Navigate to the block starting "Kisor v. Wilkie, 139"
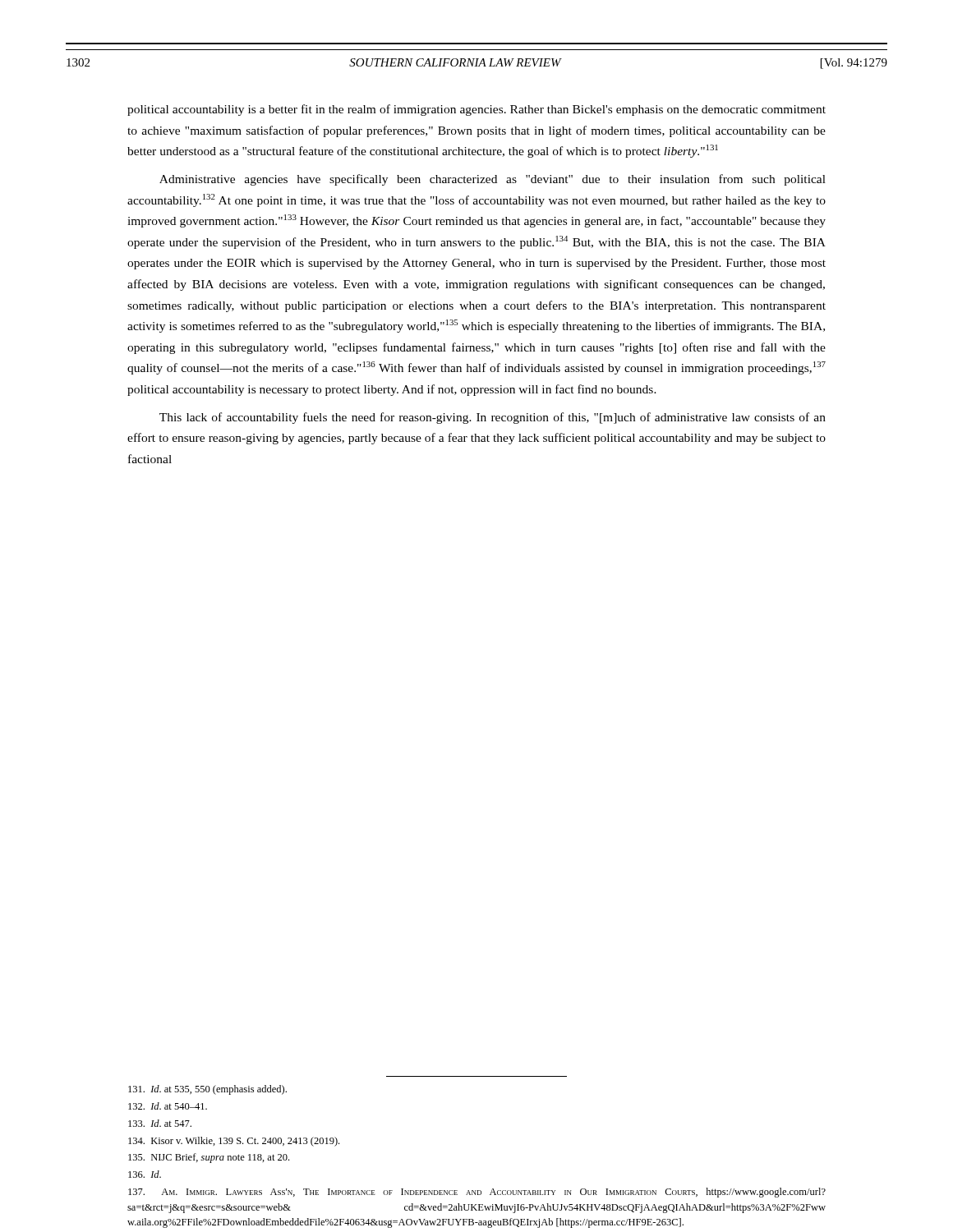Screen dimensions: 1232x953 point(234,1142)
